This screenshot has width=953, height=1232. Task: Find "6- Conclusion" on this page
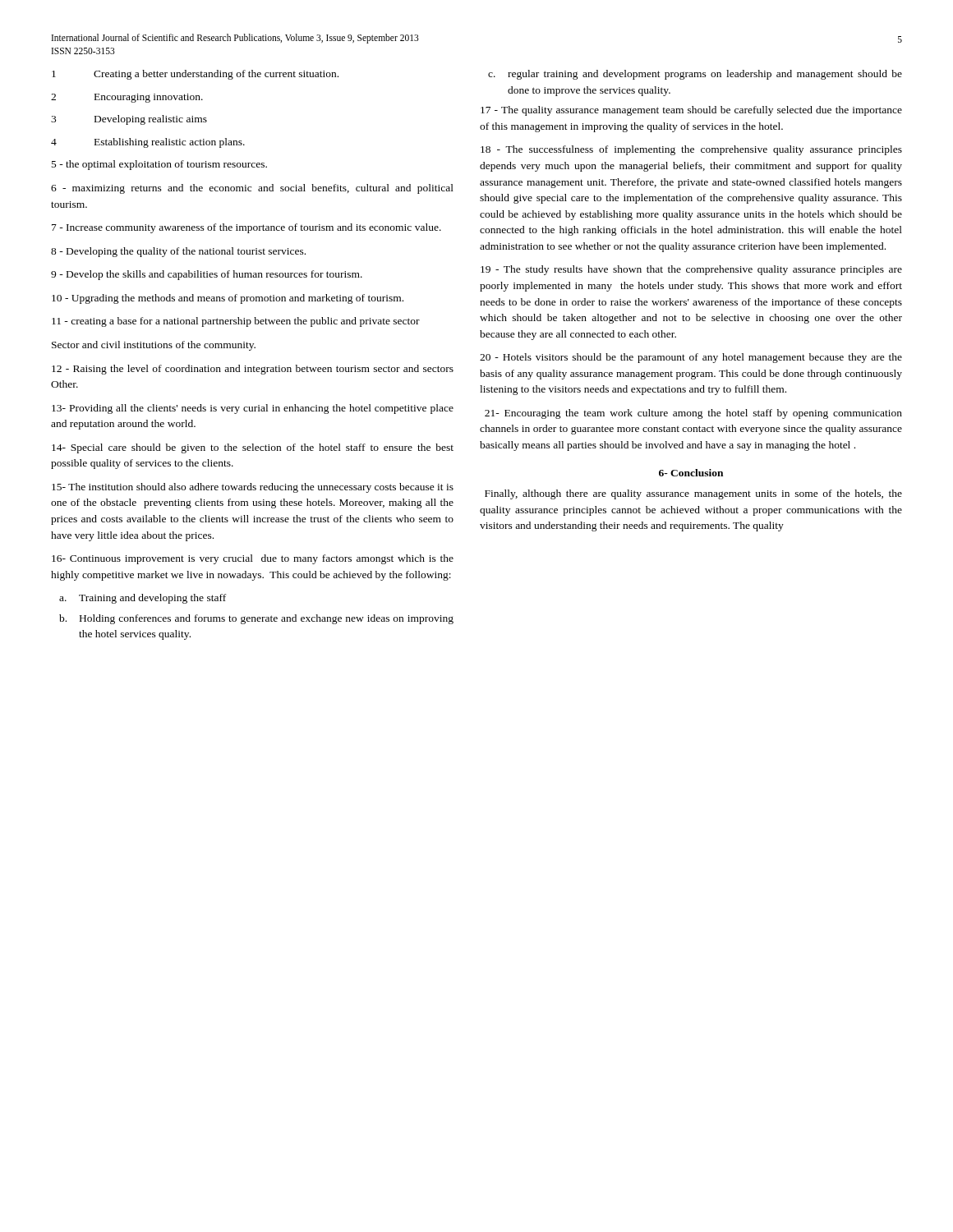pyautogui.click(x=691, y=472)
